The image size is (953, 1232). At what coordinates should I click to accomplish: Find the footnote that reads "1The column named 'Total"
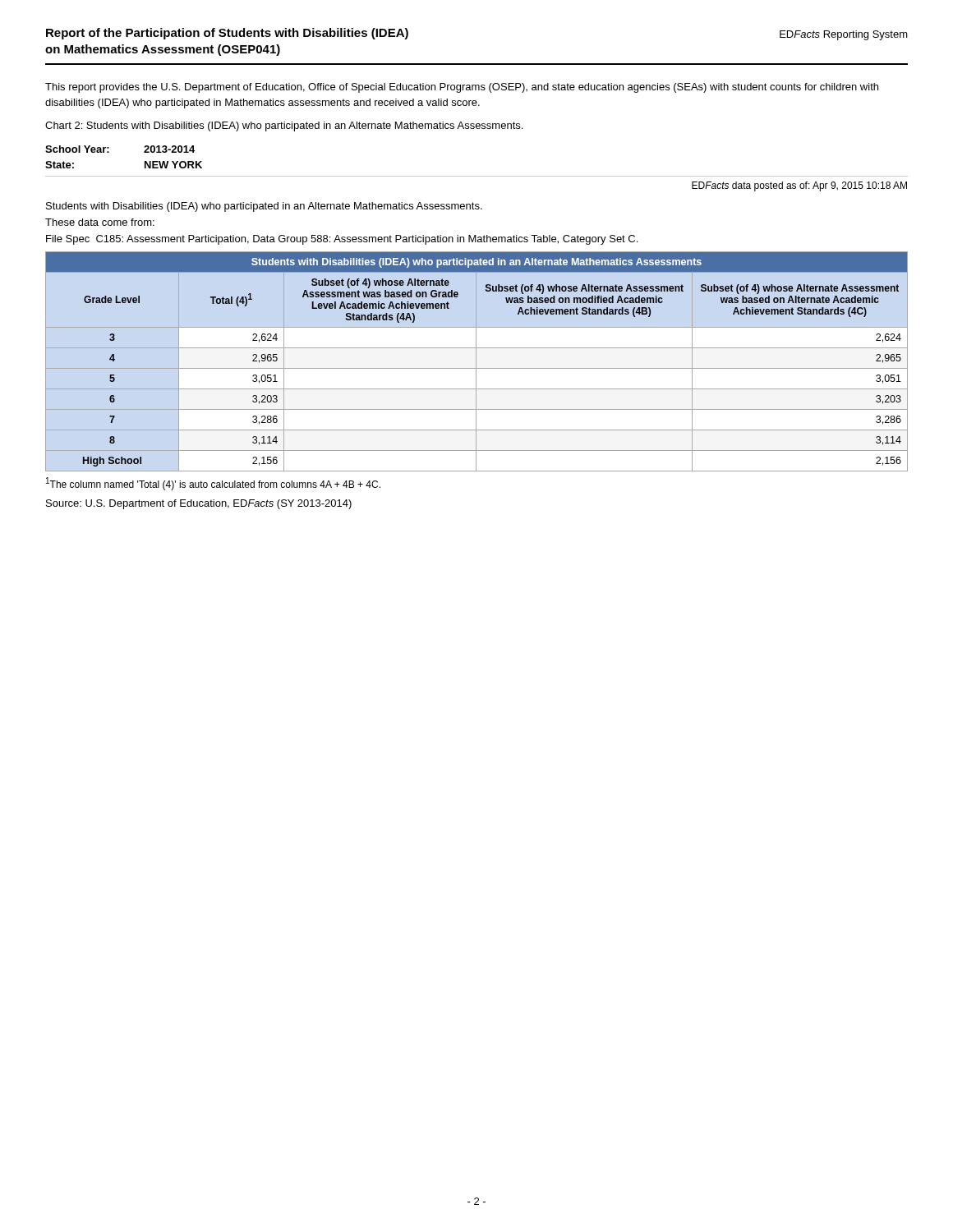[213, 483]
